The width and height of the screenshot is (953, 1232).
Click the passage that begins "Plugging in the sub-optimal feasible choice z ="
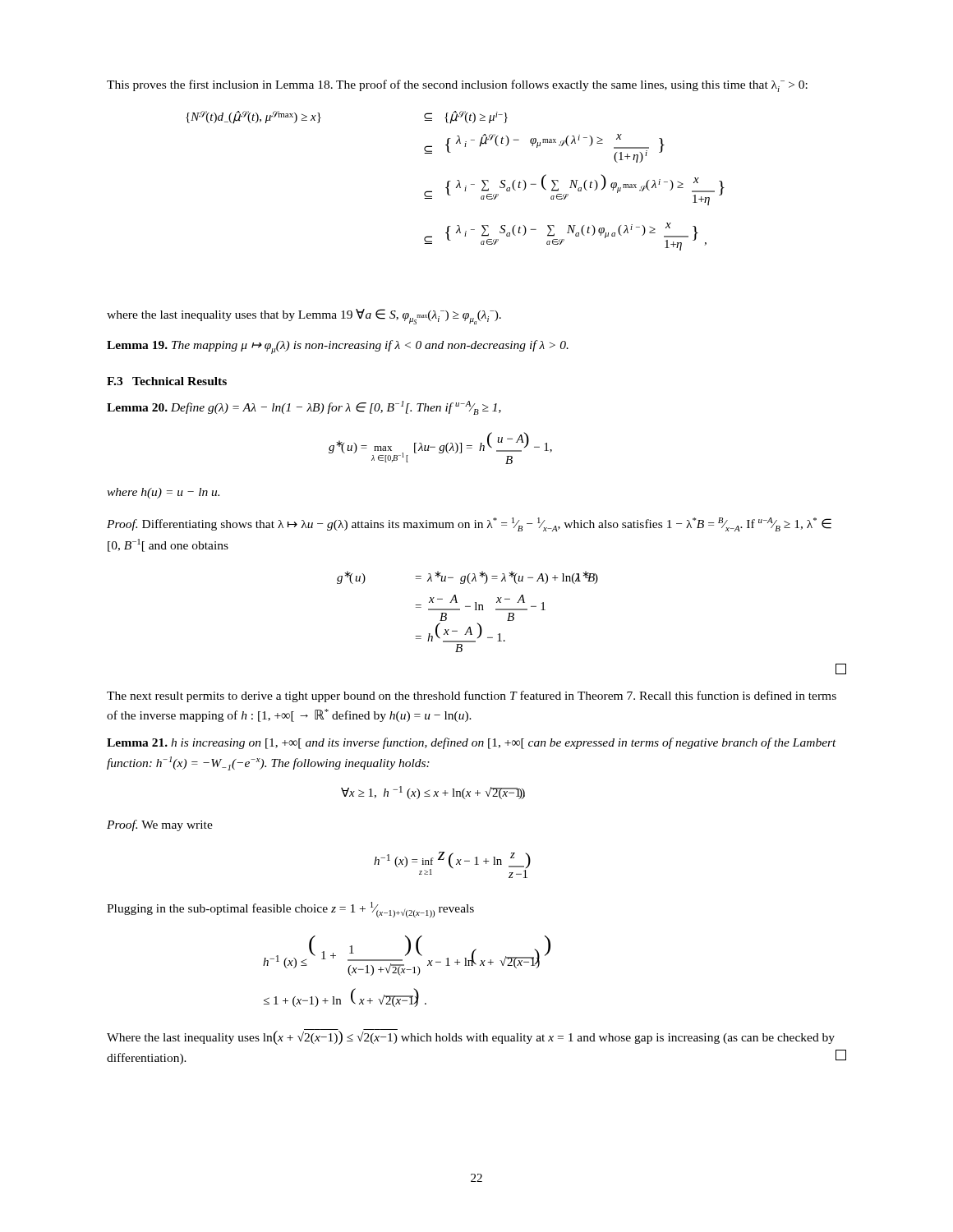(x=291, y=909)
